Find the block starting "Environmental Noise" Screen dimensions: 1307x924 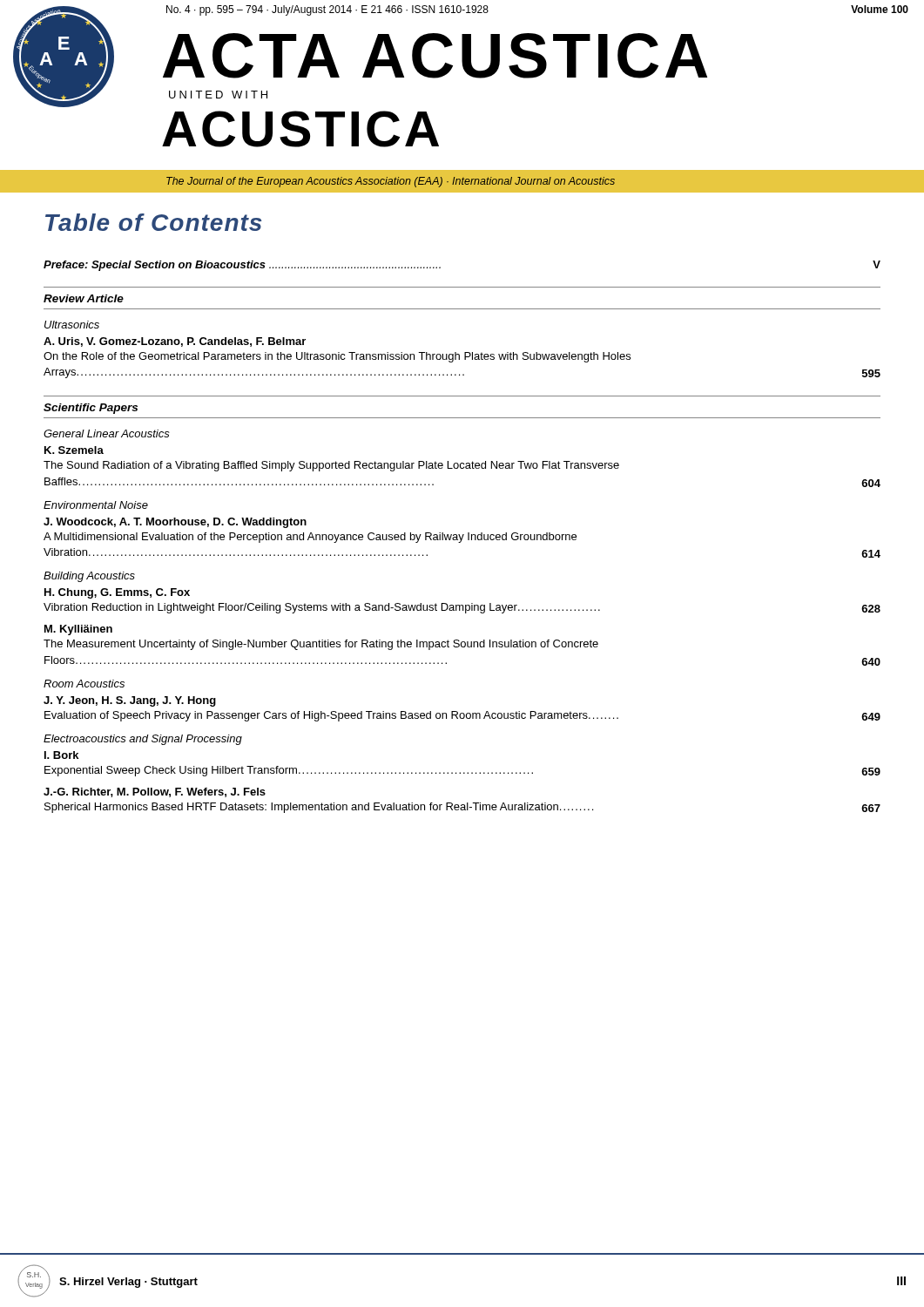point(96,505)
